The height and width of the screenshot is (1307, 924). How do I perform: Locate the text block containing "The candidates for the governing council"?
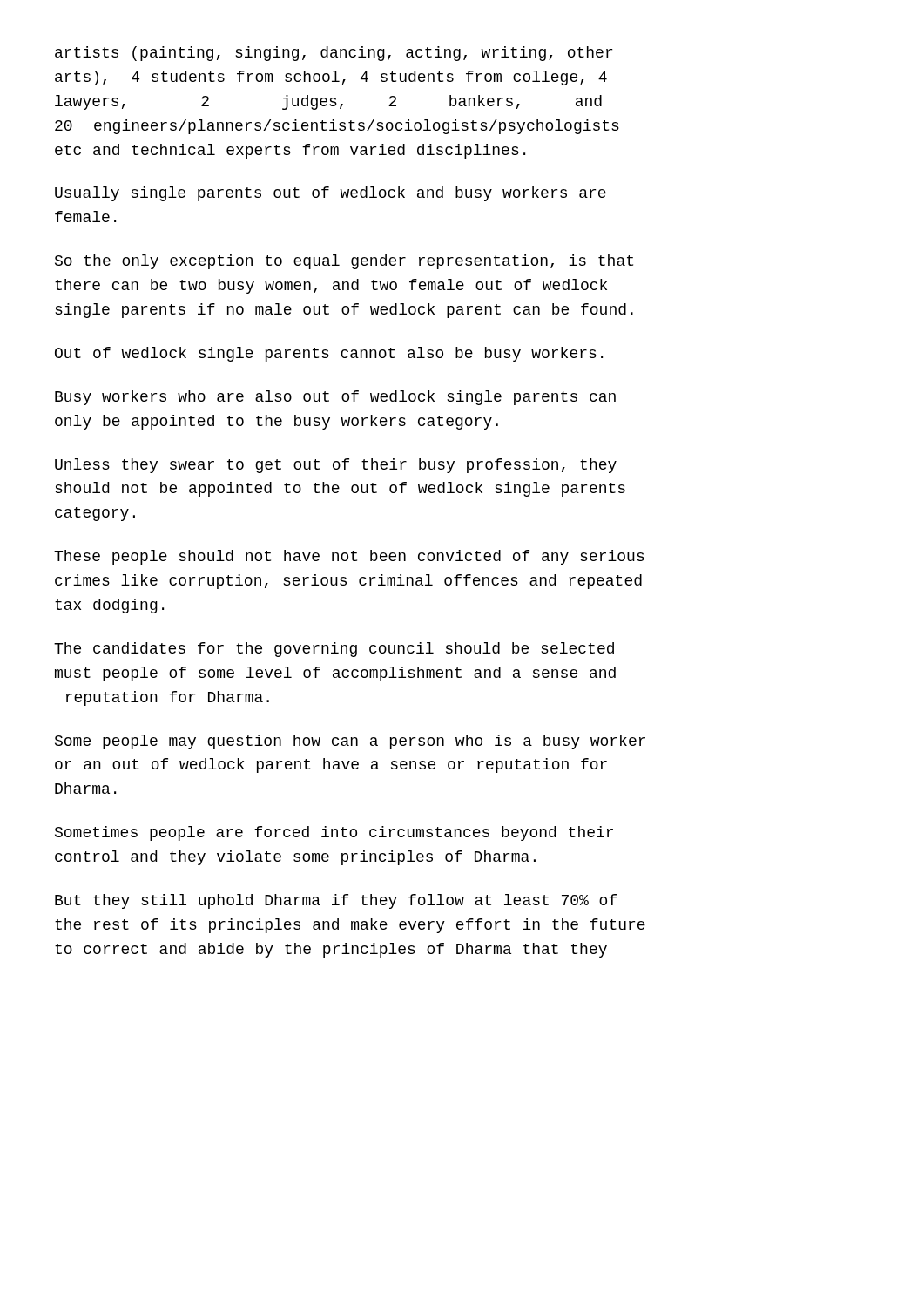[335, 673]
